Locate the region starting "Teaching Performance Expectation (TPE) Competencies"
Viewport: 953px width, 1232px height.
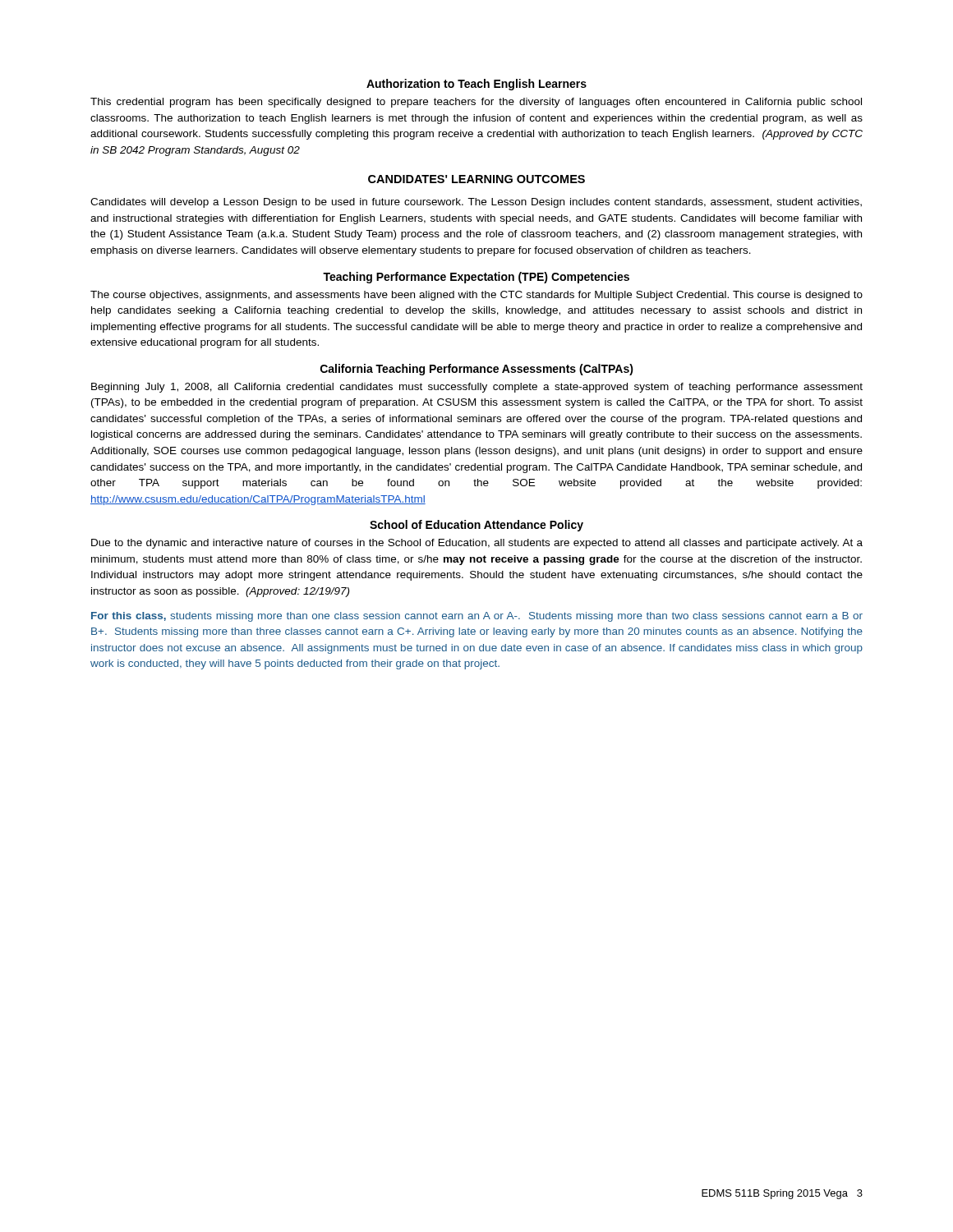[x=476, y=276]
